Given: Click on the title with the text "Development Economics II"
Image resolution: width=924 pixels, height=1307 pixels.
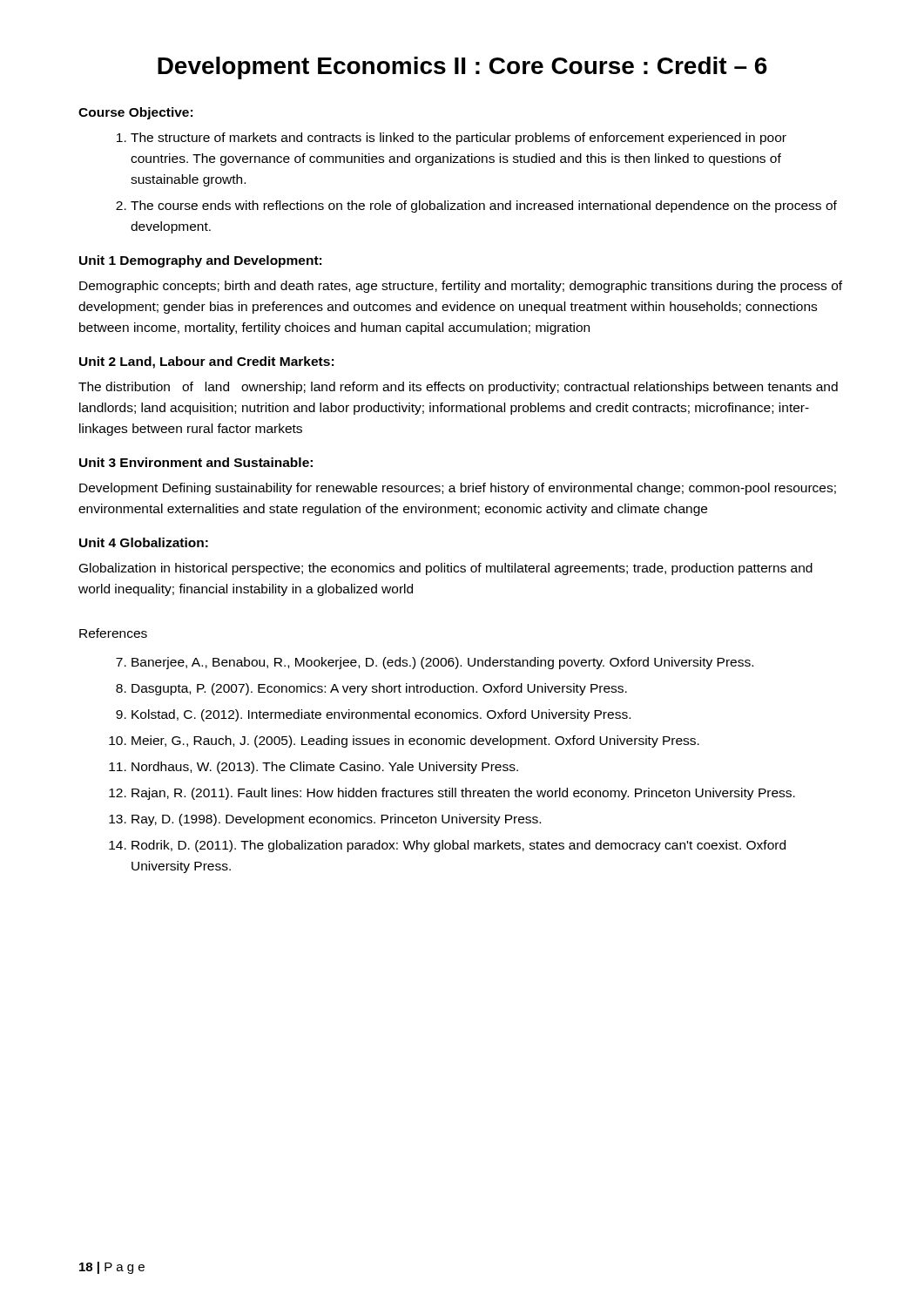Looking at the screenshot, I should click(462, 66).
